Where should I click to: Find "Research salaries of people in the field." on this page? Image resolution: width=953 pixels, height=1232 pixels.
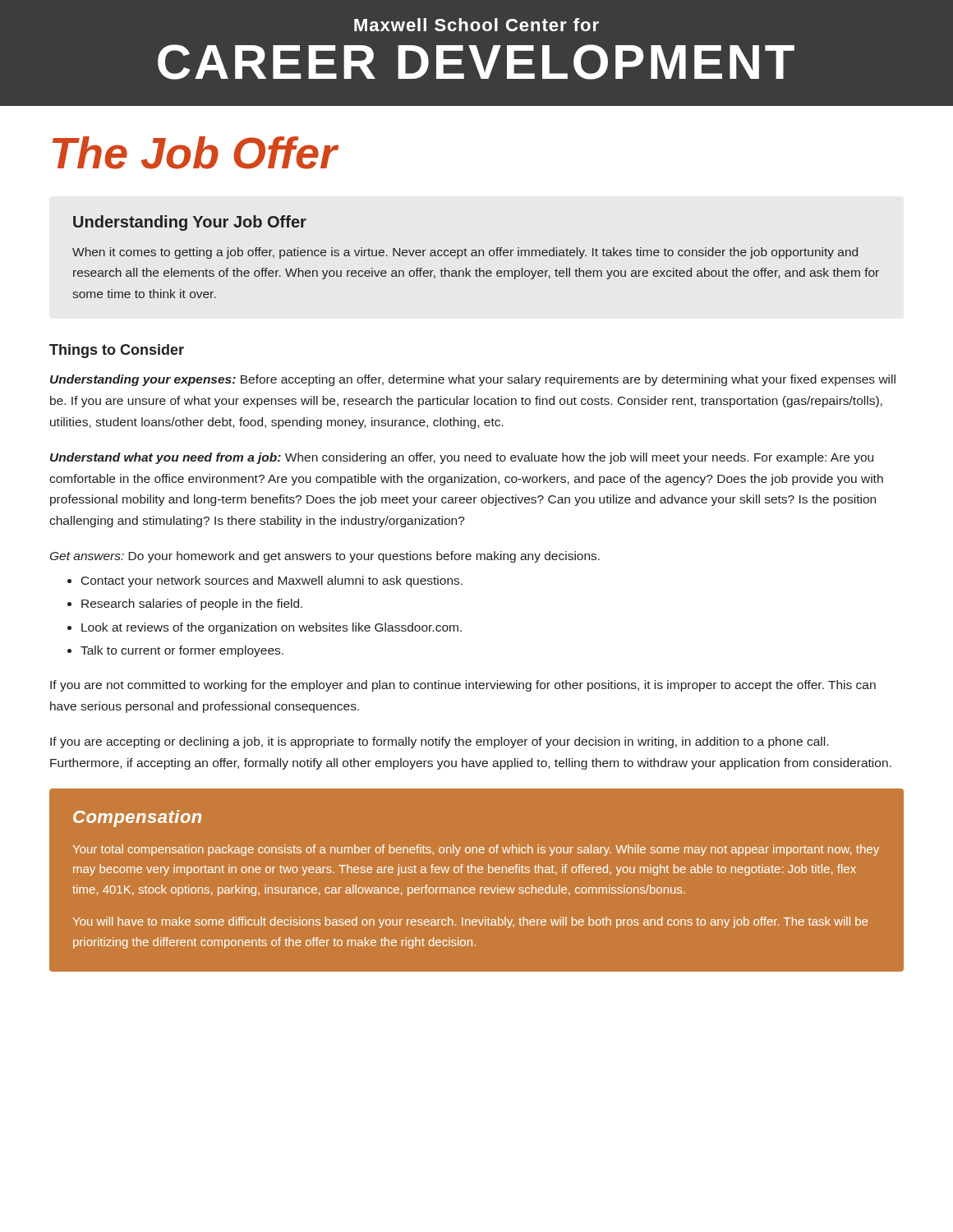[x=192, y=603]
